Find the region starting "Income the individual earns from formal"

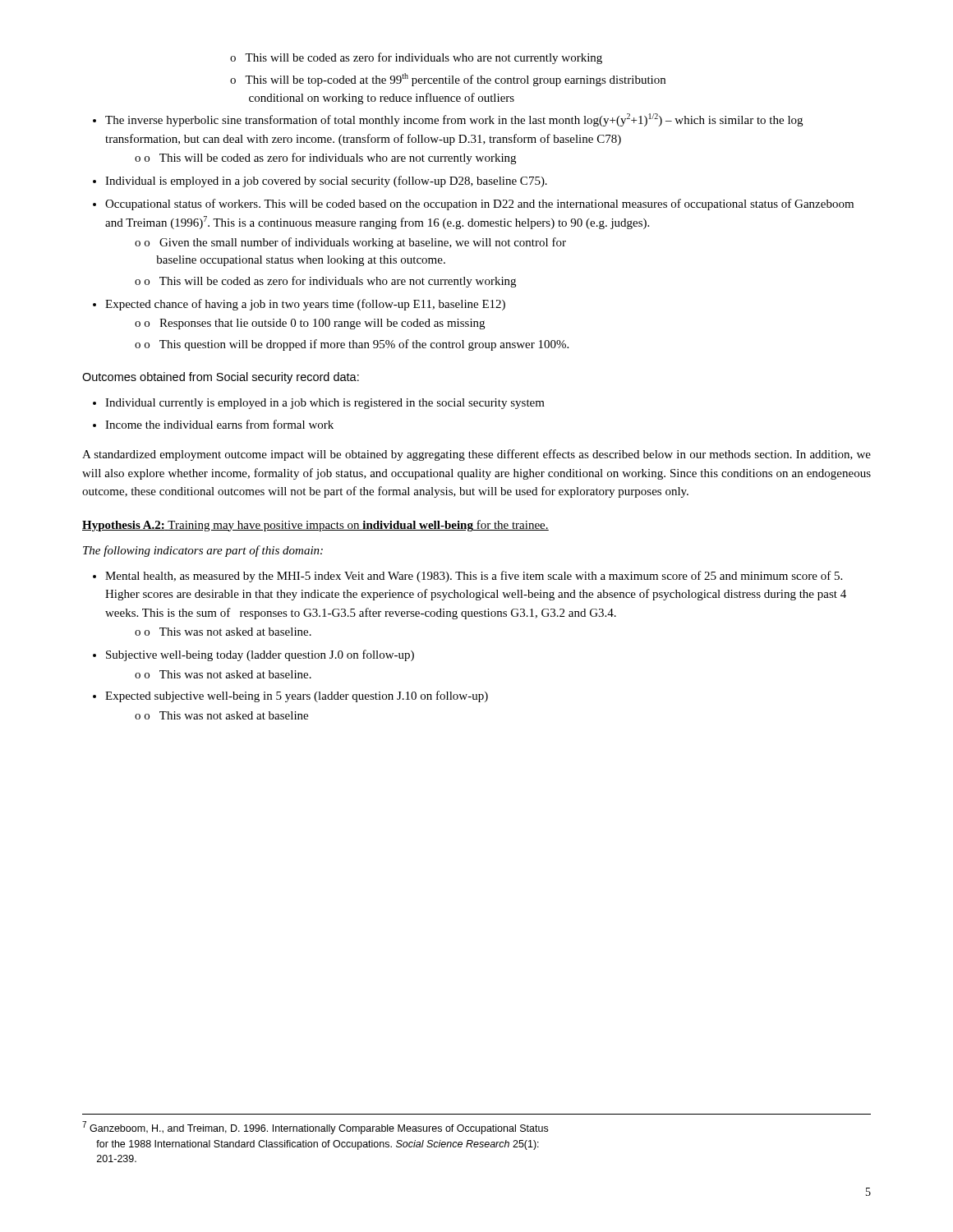[213, 424]
